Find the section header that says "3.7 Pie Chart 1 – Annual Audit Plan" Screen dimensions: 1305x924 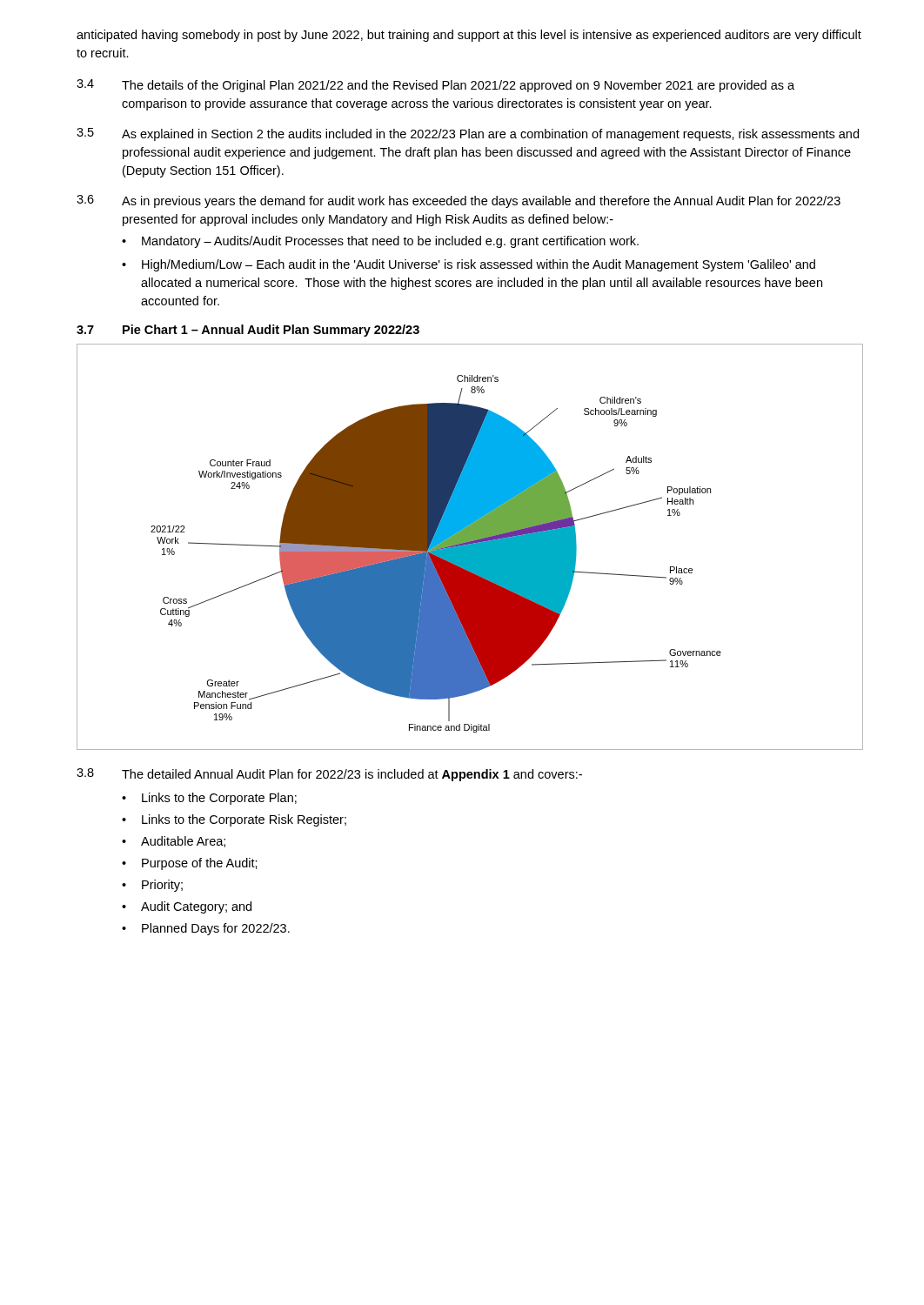(x=248, y=330)
